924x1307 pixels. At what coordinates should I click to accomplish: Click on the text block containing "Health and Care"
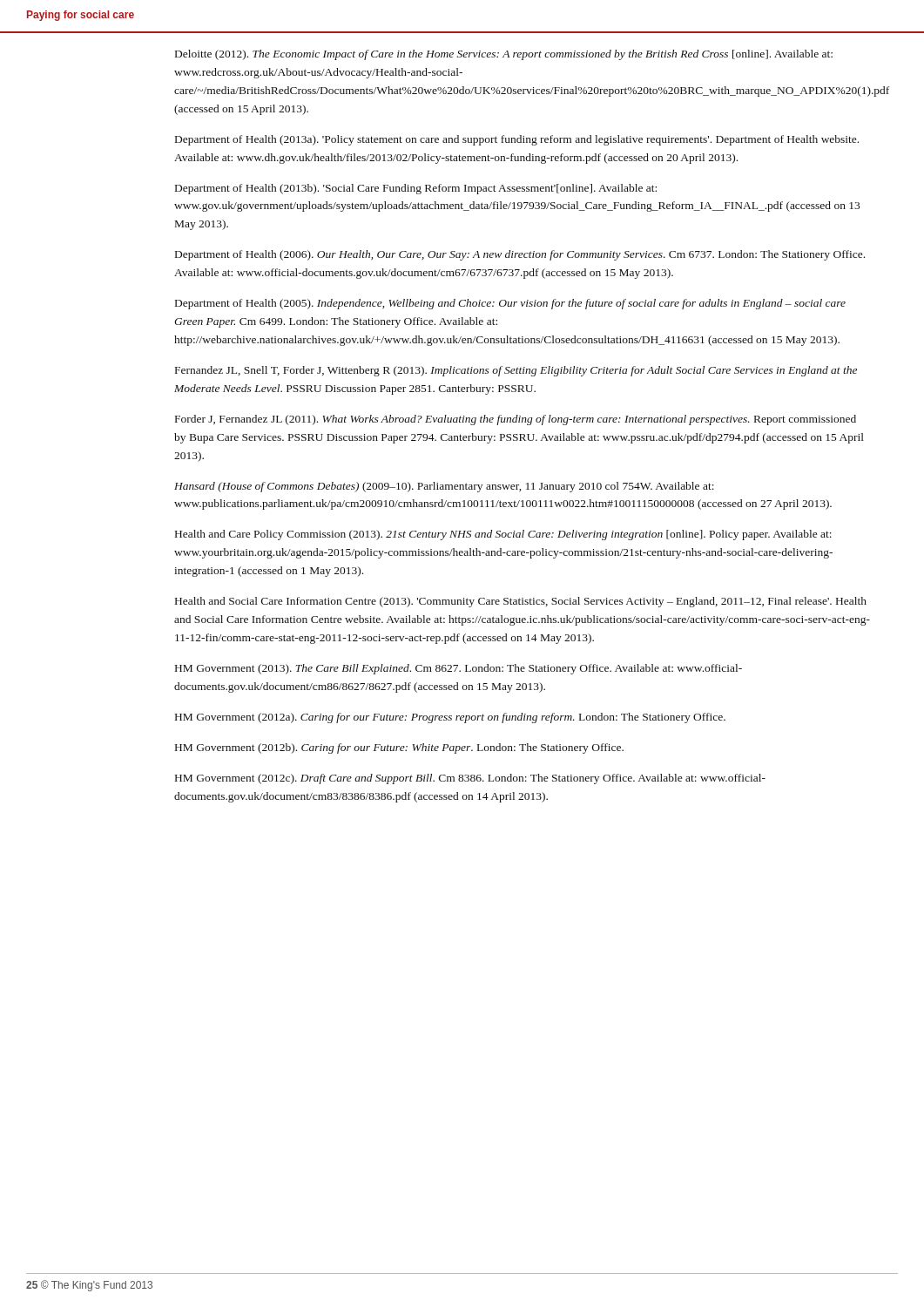click(504, 552)
